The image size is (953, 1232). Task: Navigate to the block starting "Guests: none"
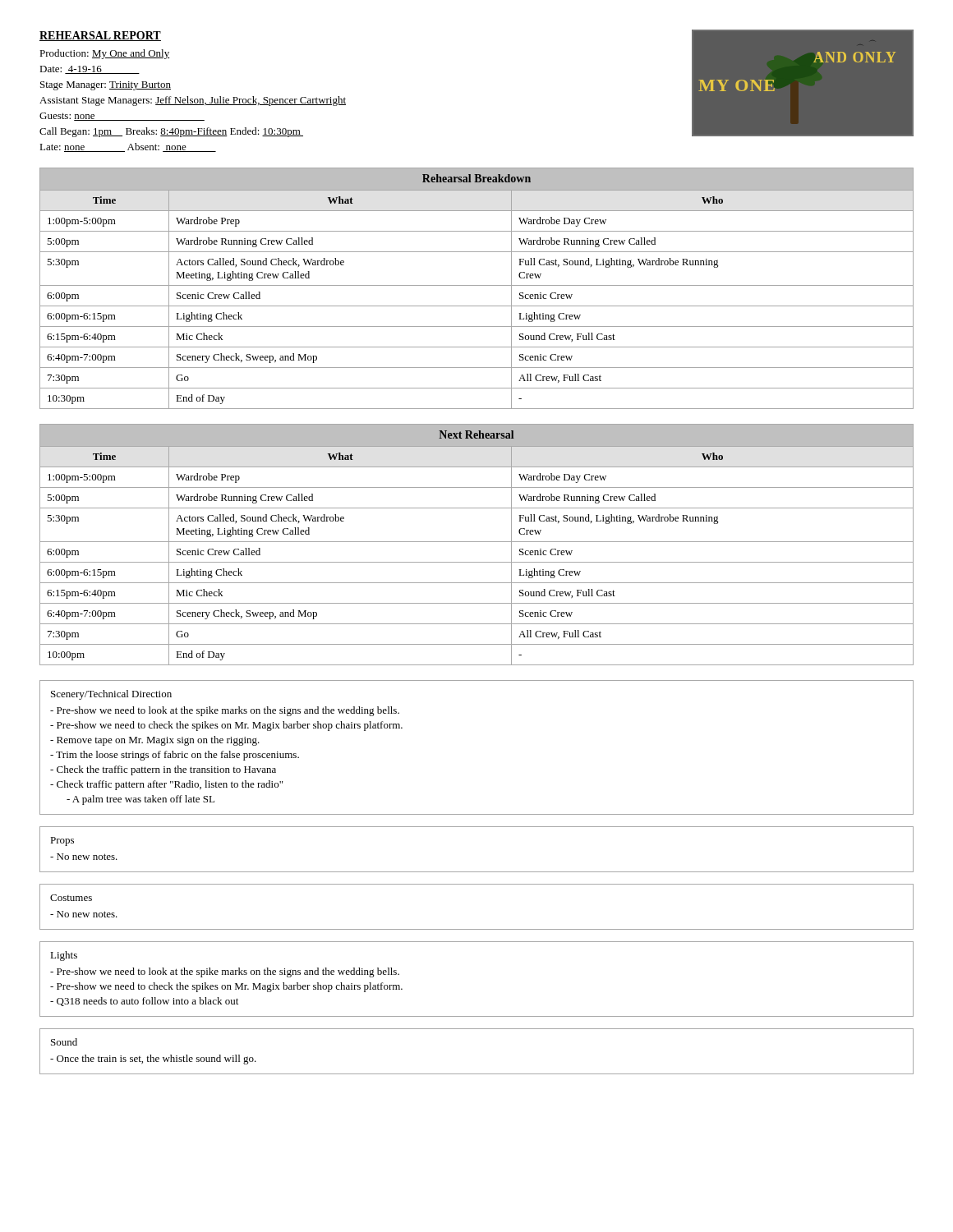coord(122,115)
